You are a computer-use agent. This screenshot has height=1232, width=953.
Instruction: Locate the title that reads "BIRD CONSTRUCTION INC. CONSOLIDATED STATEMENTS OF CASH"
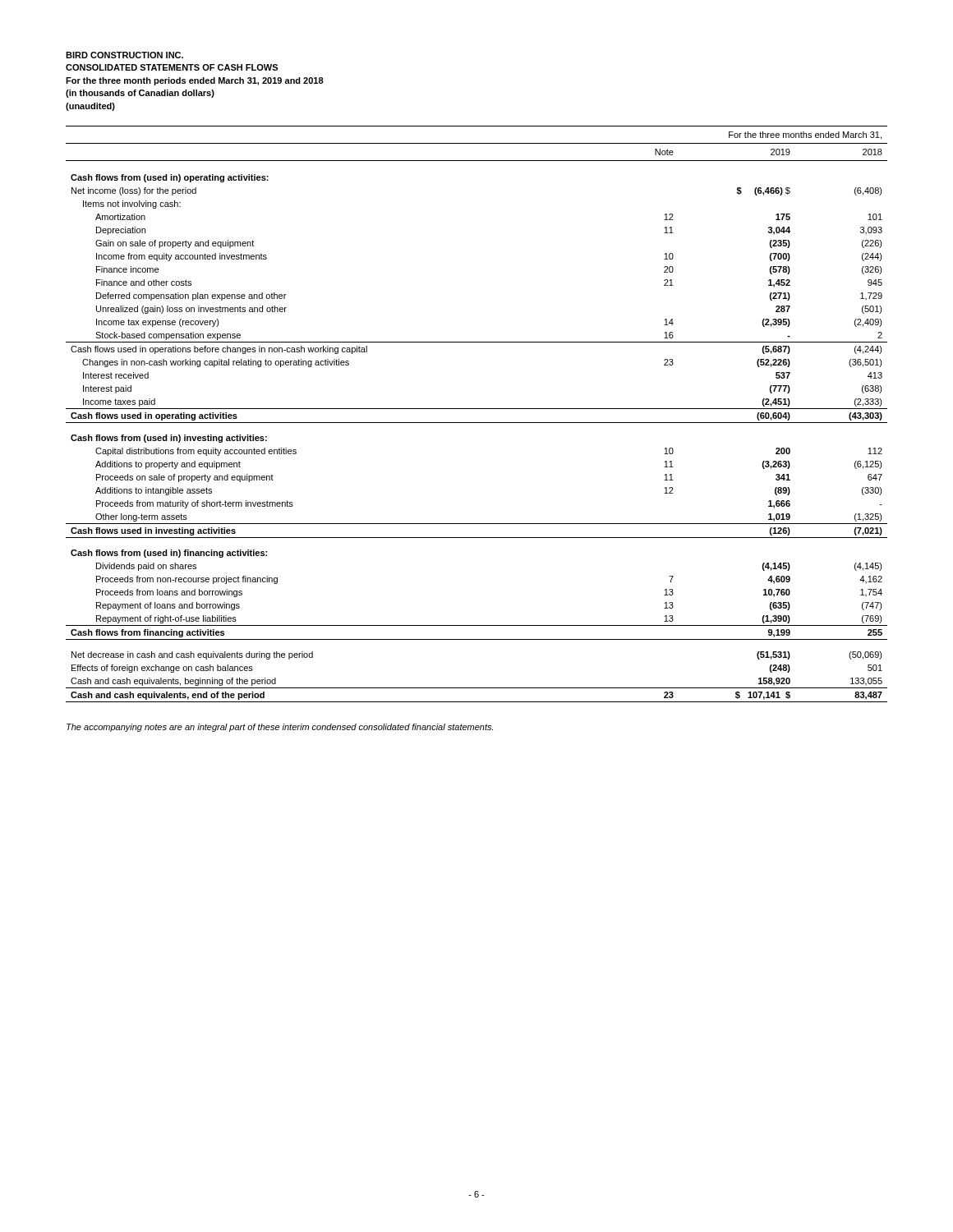point(124,55)
